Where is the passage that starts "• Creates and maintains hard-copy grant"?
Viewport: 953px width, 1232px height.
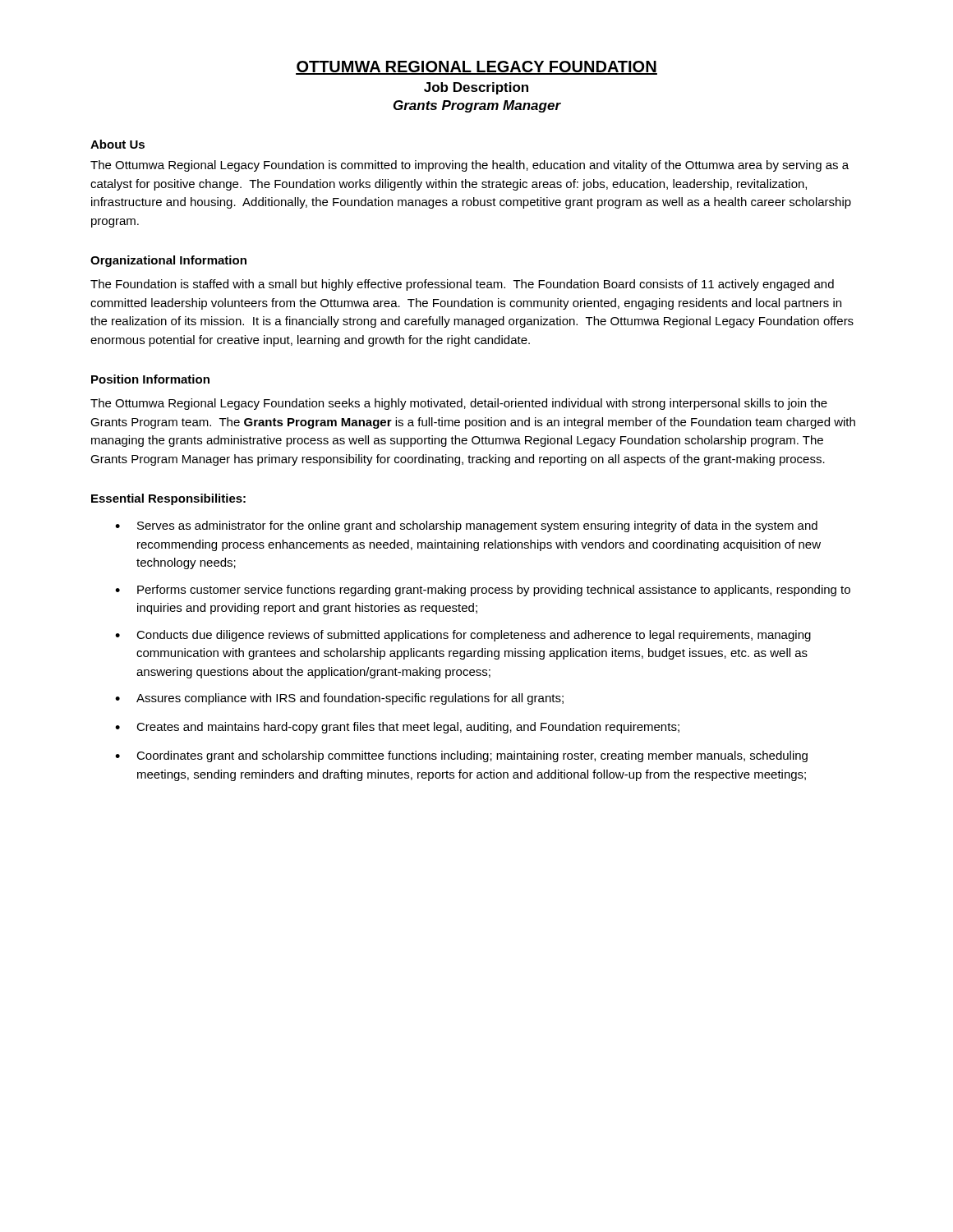click(x=489, y=728)
